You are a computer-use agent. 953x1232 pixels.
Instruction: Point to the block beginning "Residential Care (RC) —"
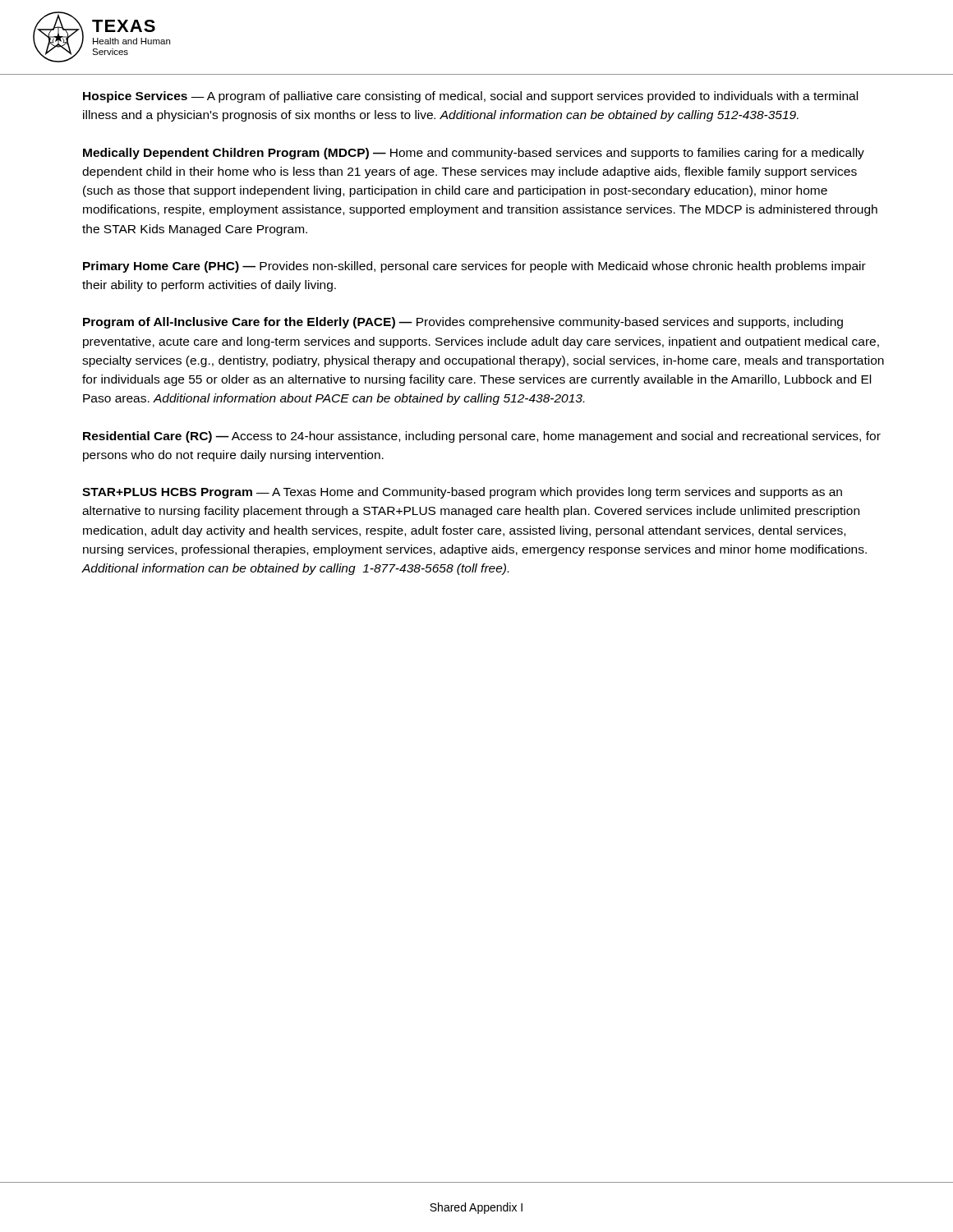click(481, 445)
